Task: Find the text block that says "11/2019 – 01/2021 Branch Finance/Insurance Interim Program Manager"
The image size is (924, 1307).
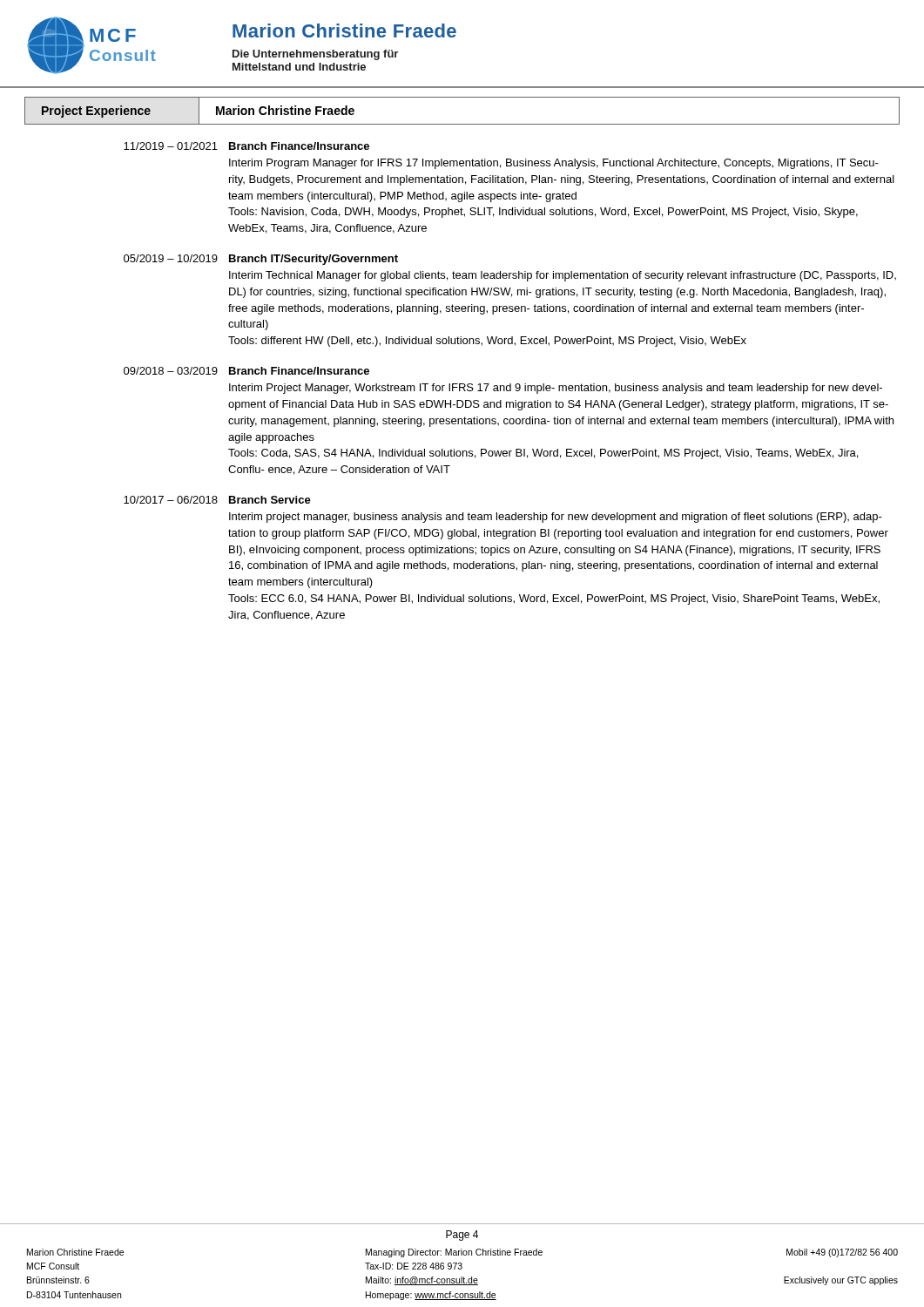Action: [x=462, y=188]
